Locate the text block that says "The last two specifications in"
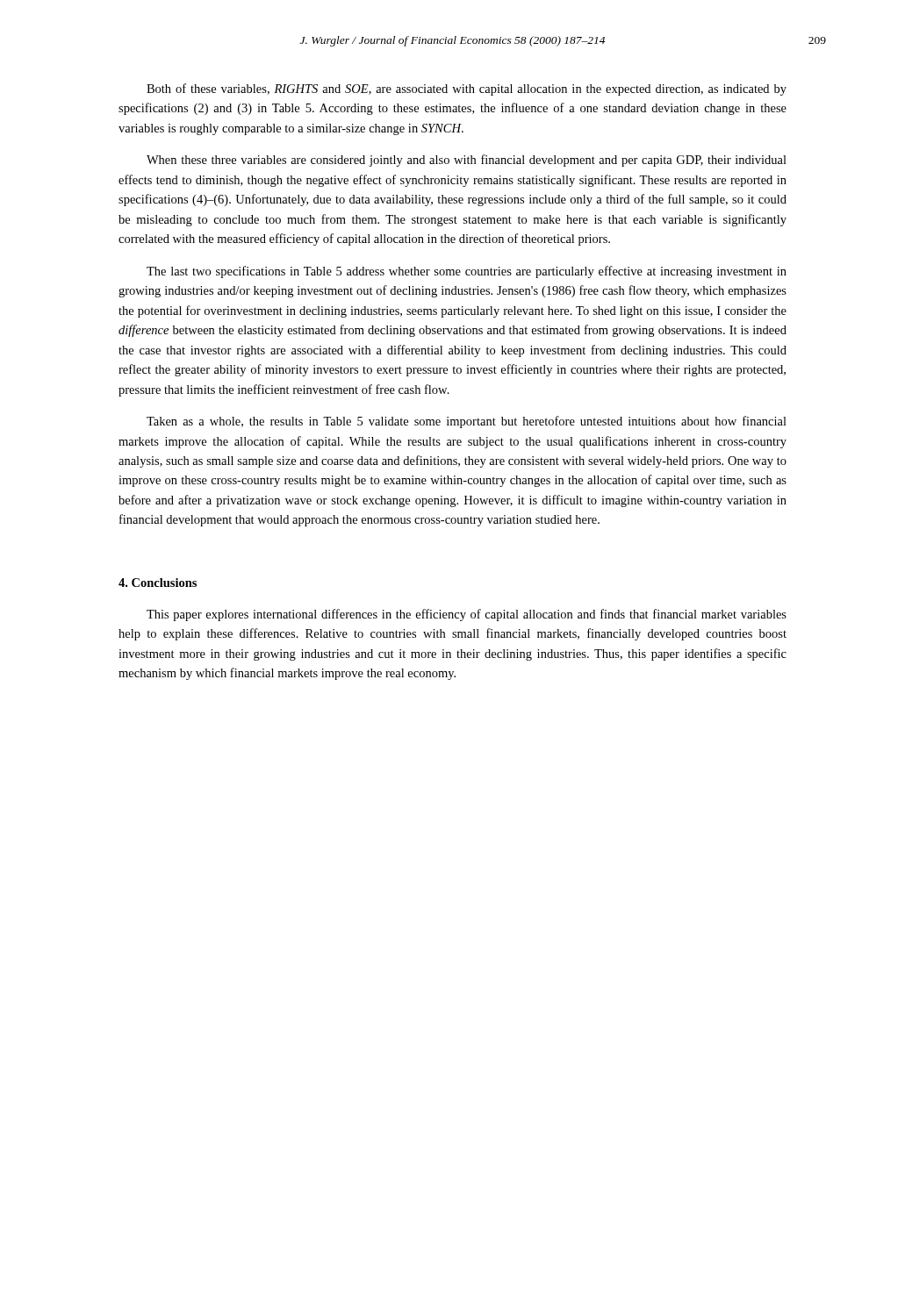This screenshot has height=1316, width=905. tap(452, 330)
